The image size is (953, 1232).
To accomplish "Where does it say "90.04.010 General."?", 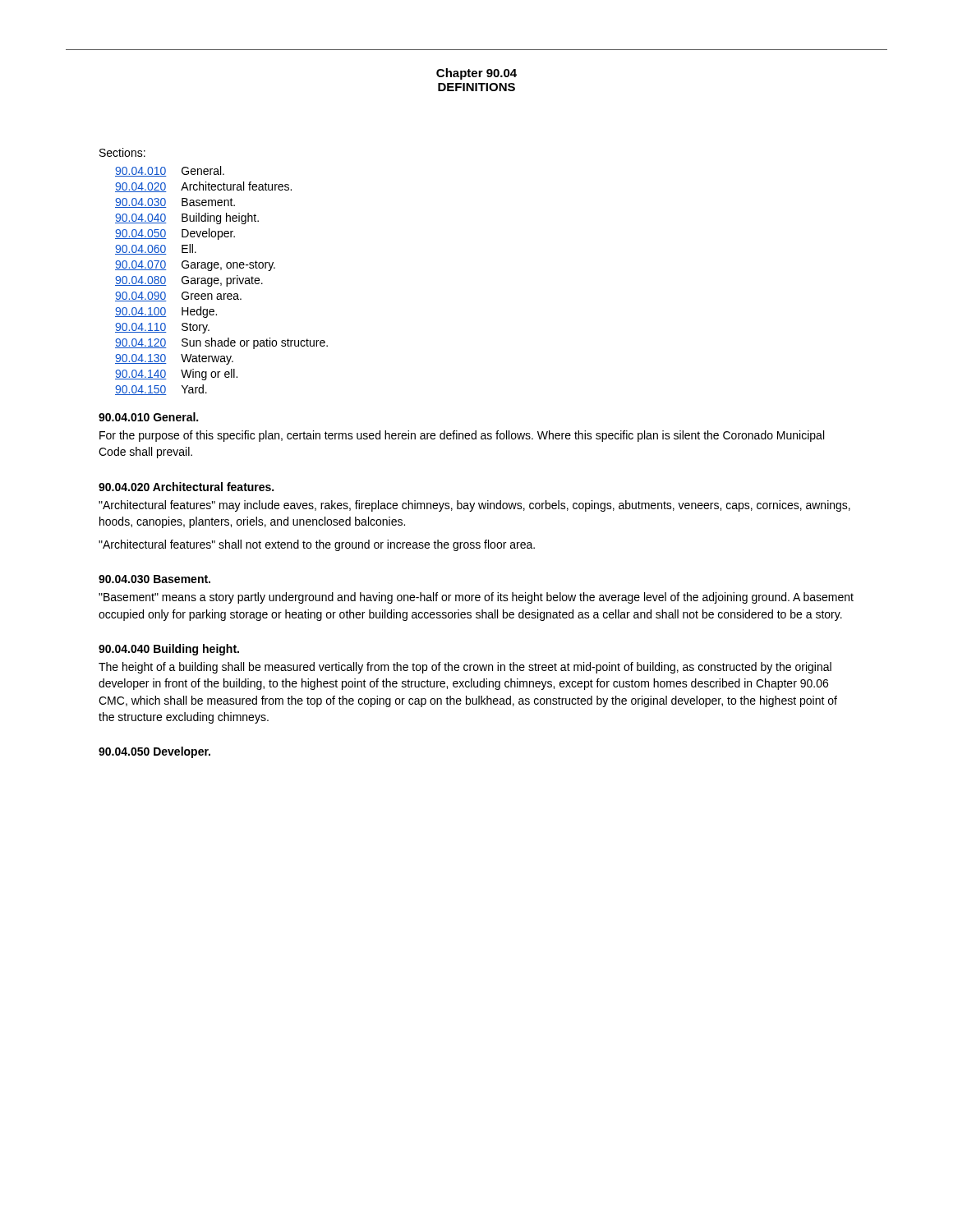I will click(x=149, y=417).
